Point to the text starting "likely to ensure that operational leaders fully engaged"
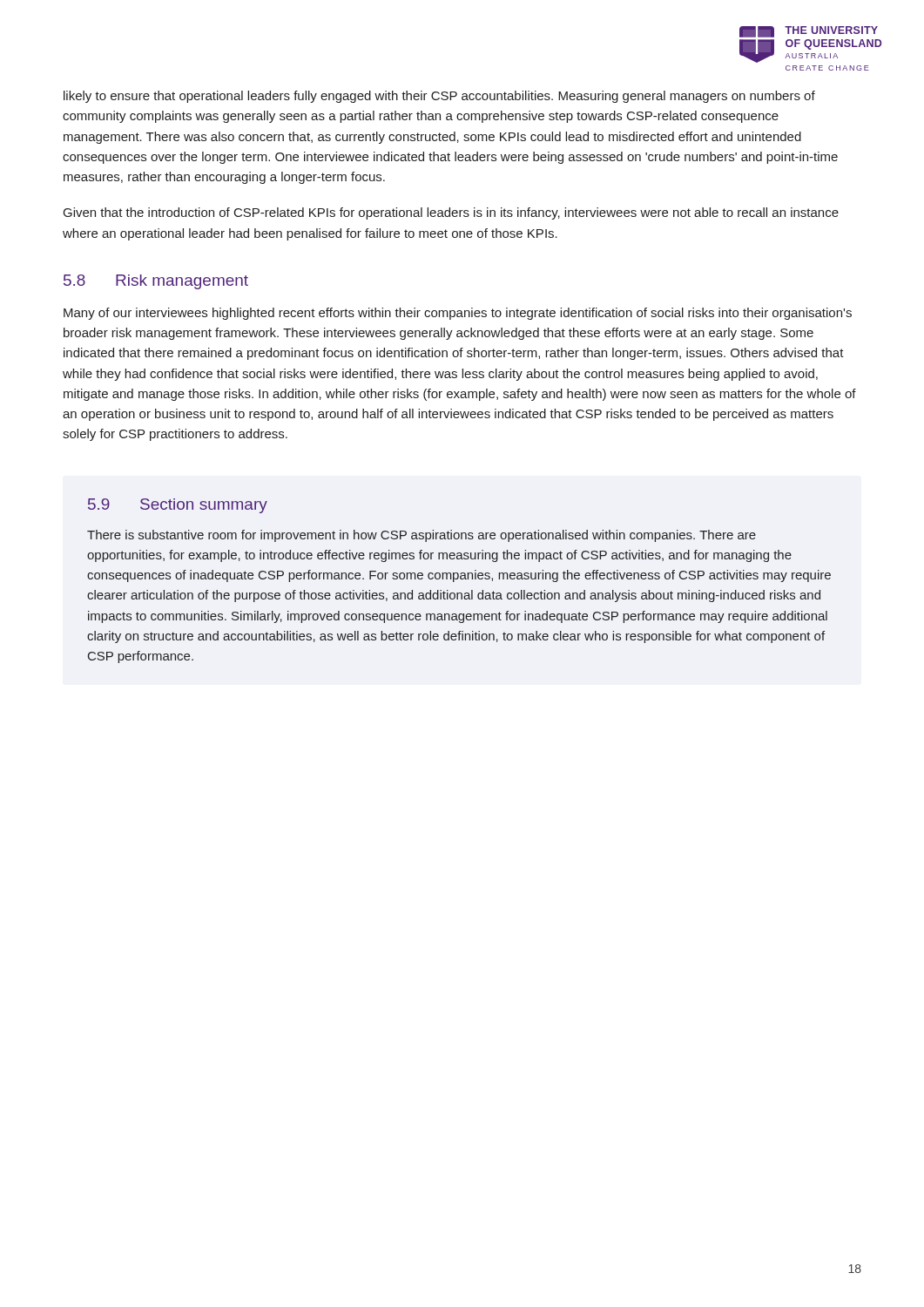Image resolution: width=924 pixels, height=1307 pixels. [450, 136]
